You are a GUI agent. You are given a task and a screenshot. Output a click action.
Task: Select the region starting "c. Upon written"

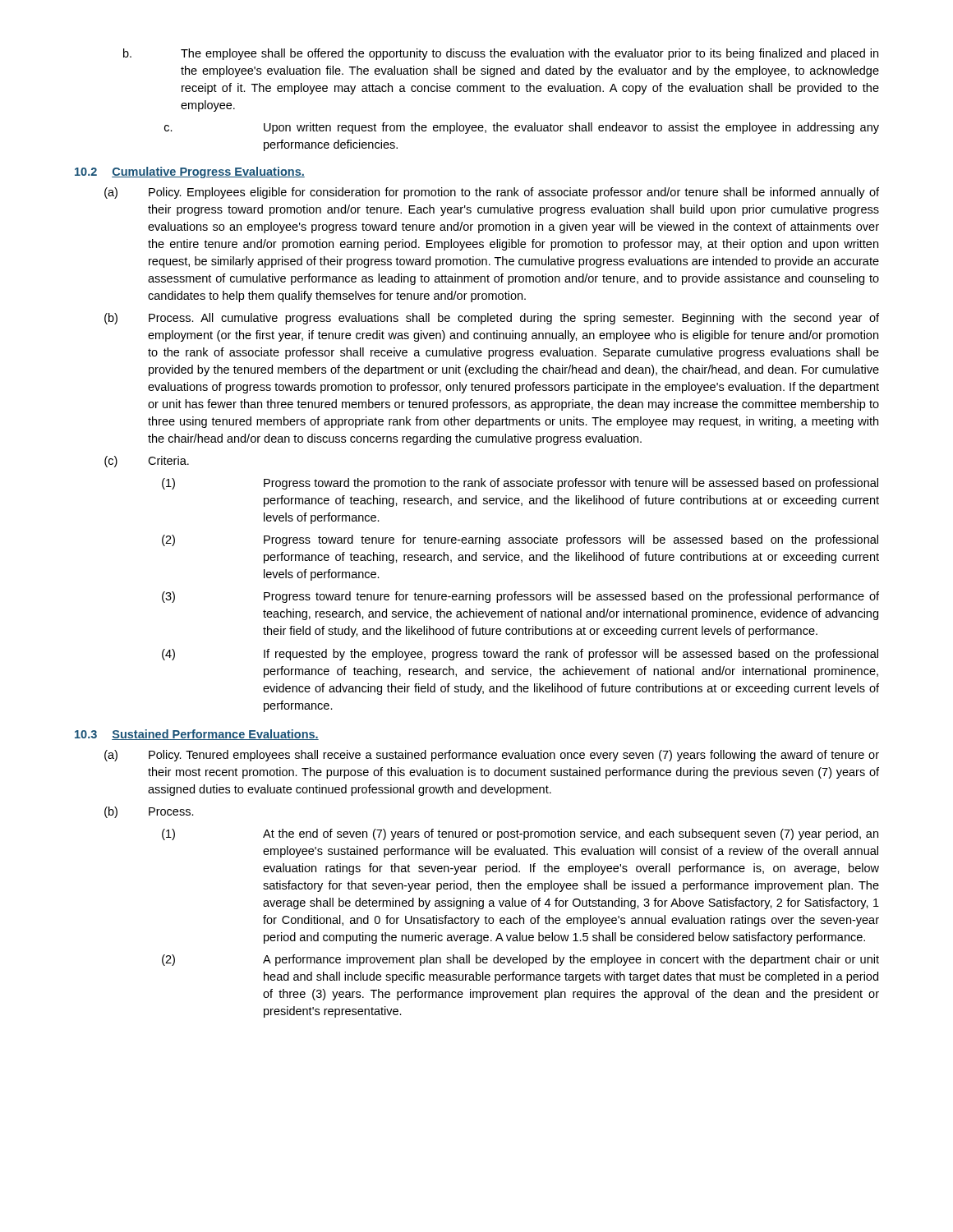tap(476, 136)
